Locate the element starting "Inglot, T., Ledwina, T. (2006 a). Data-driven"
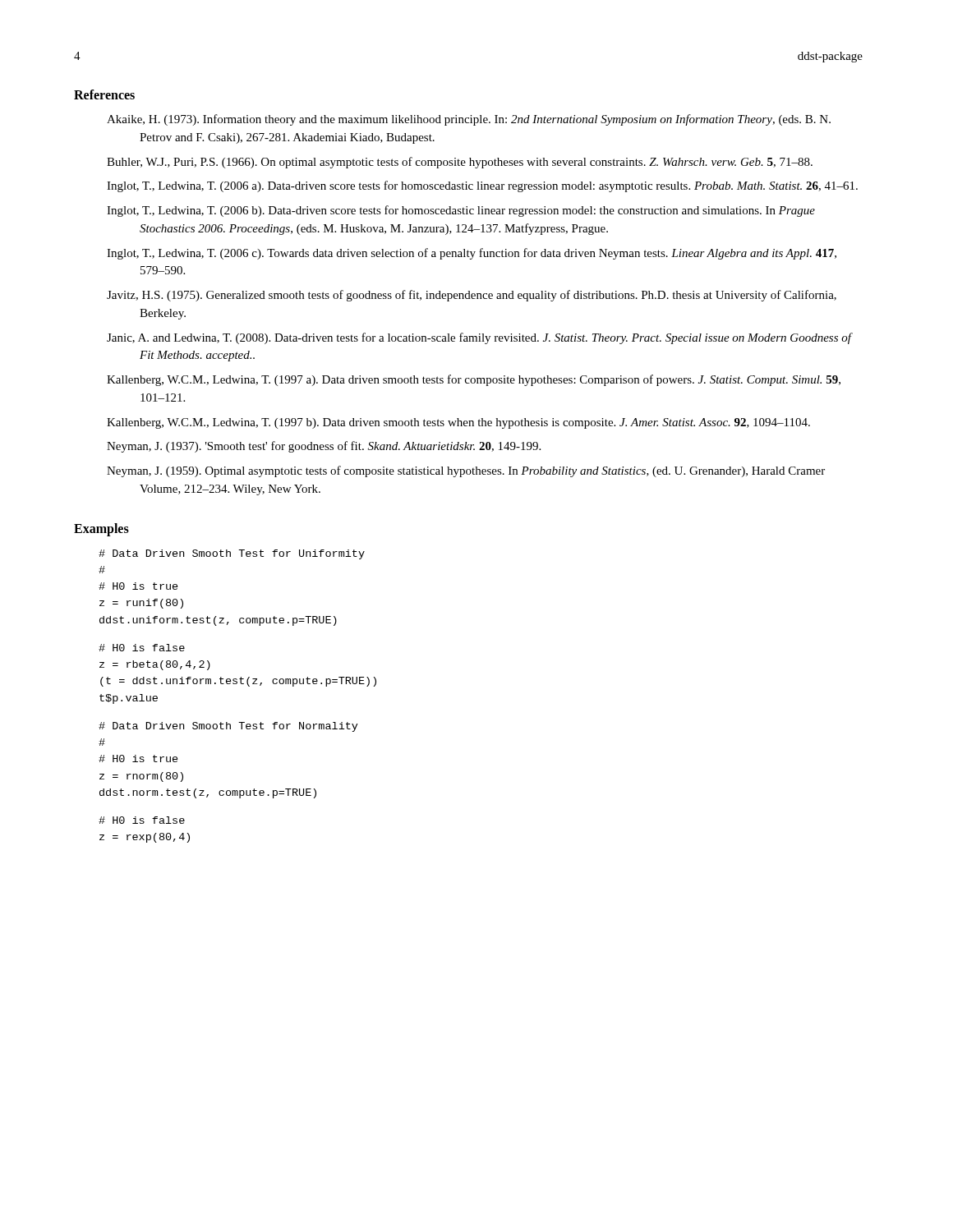The image size is (953, 1232). point(483,186)
